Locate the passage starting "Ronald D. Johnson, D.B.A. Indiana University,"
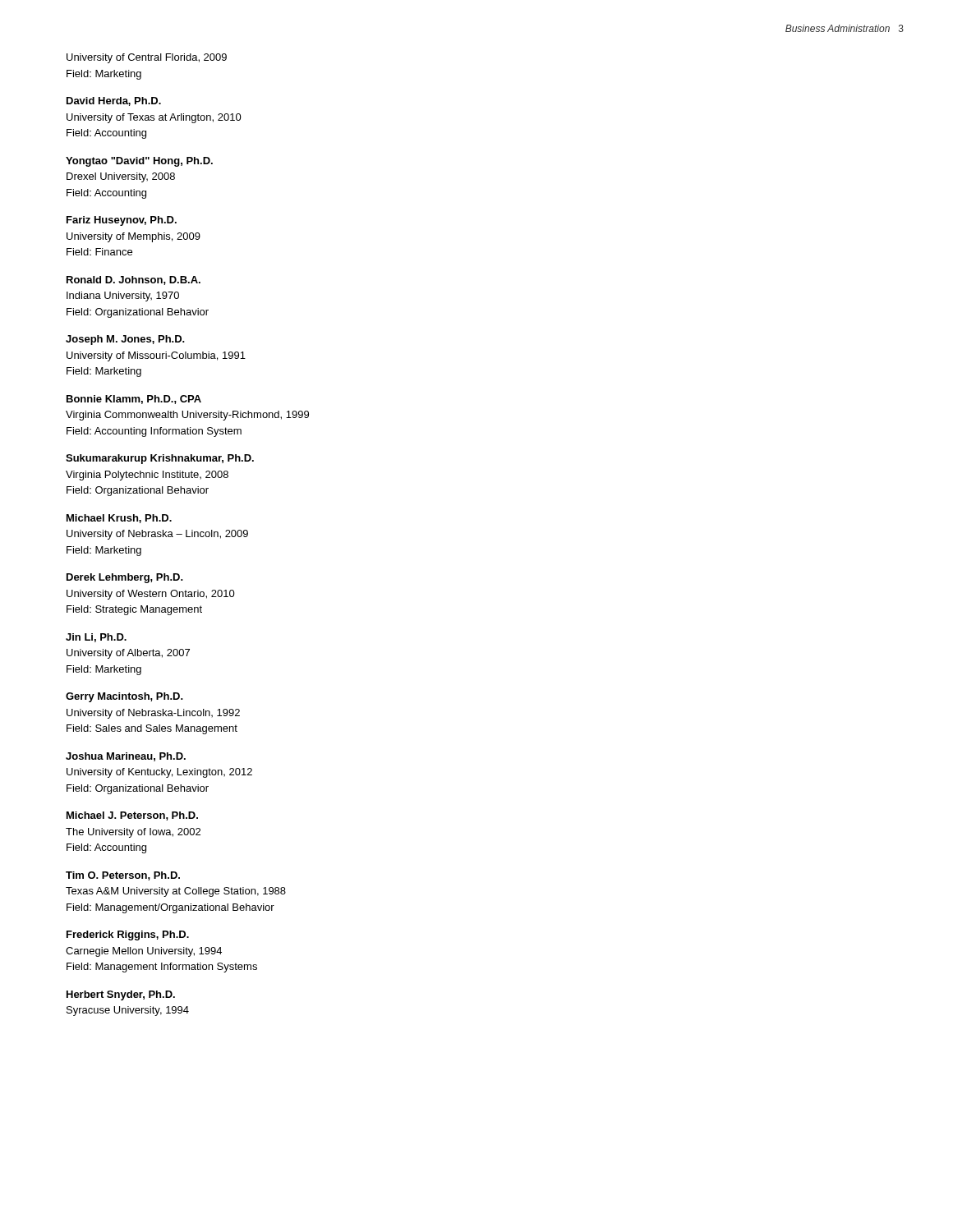The height and width of the screenshot is (1232, 953). click(x=134, y=280)
